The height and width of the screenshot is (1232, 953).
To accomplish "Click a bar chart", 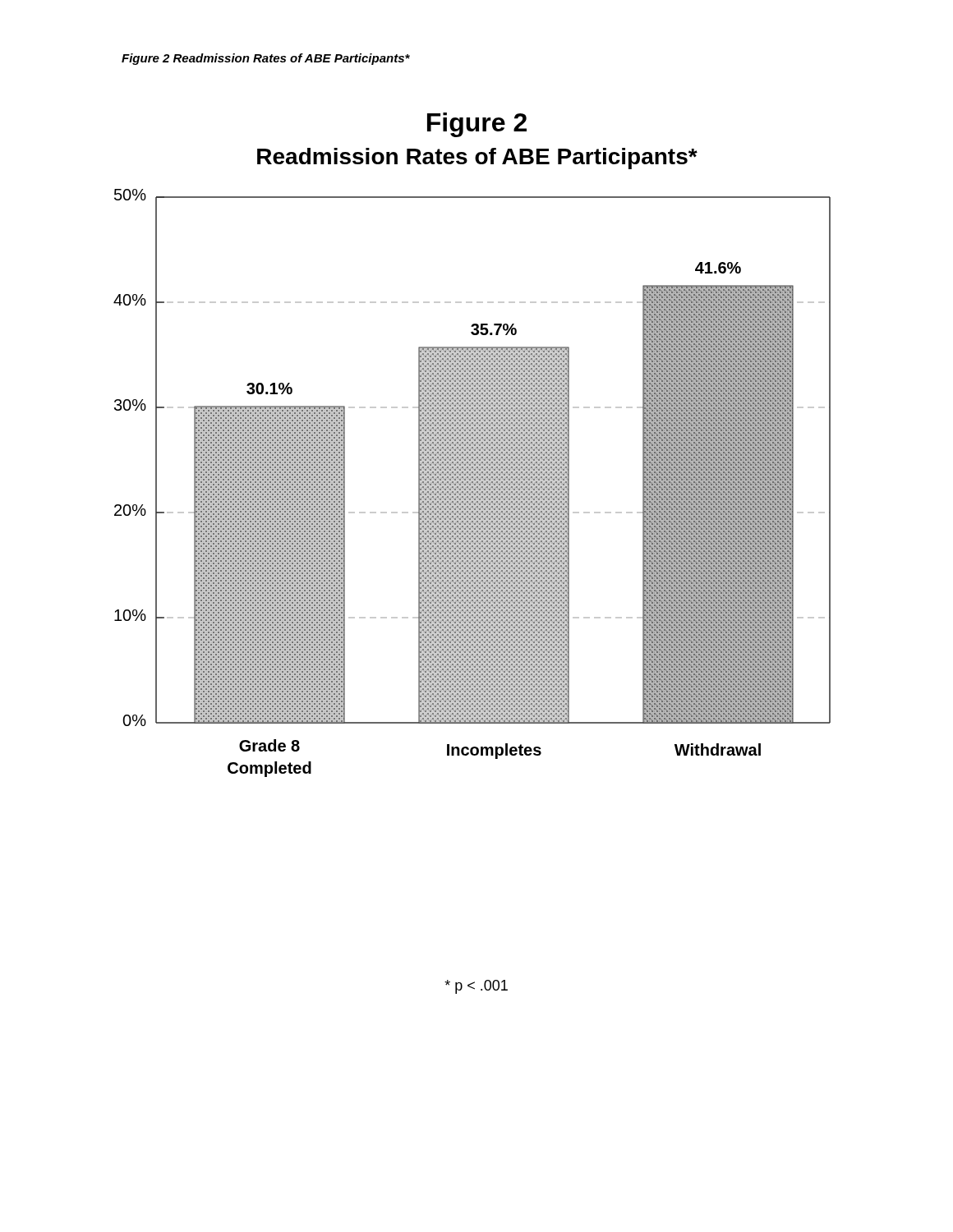I will coord(476,513).
